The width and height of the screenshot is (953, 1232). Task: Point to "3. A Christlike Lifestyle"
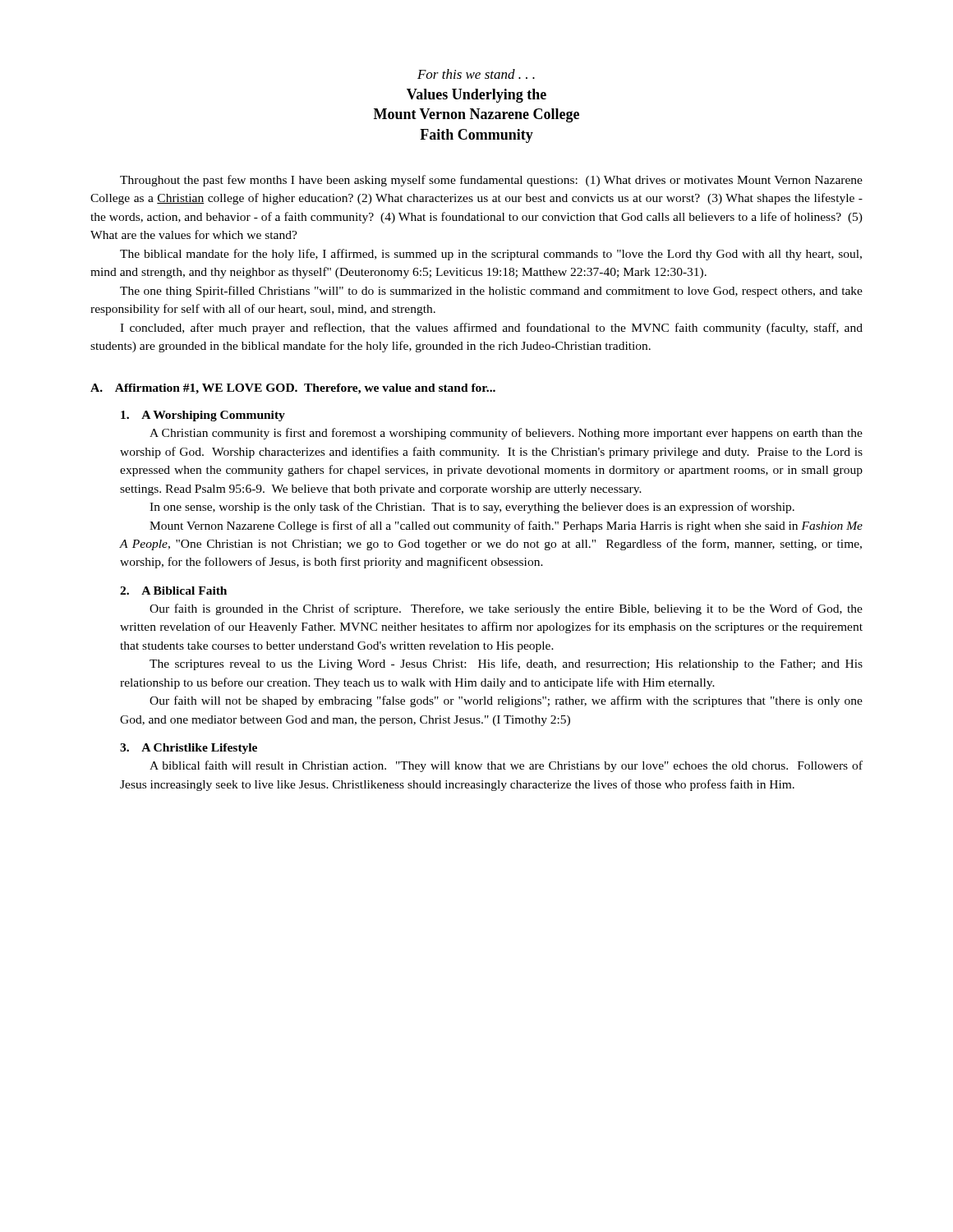coord(189,747)
